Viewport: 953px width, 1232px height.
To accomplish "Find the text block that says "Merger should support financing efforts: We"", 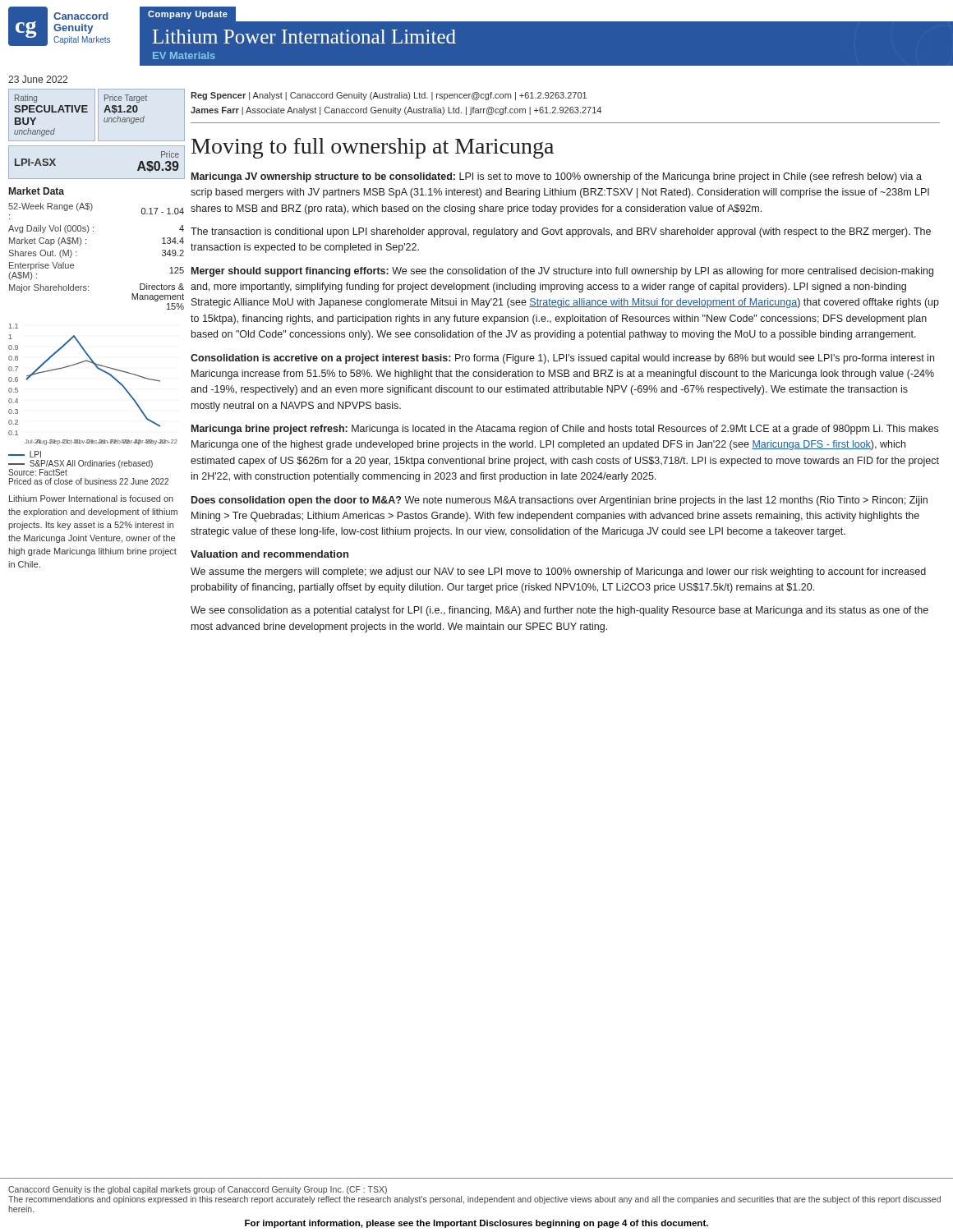I will click(x=565, y=303).
